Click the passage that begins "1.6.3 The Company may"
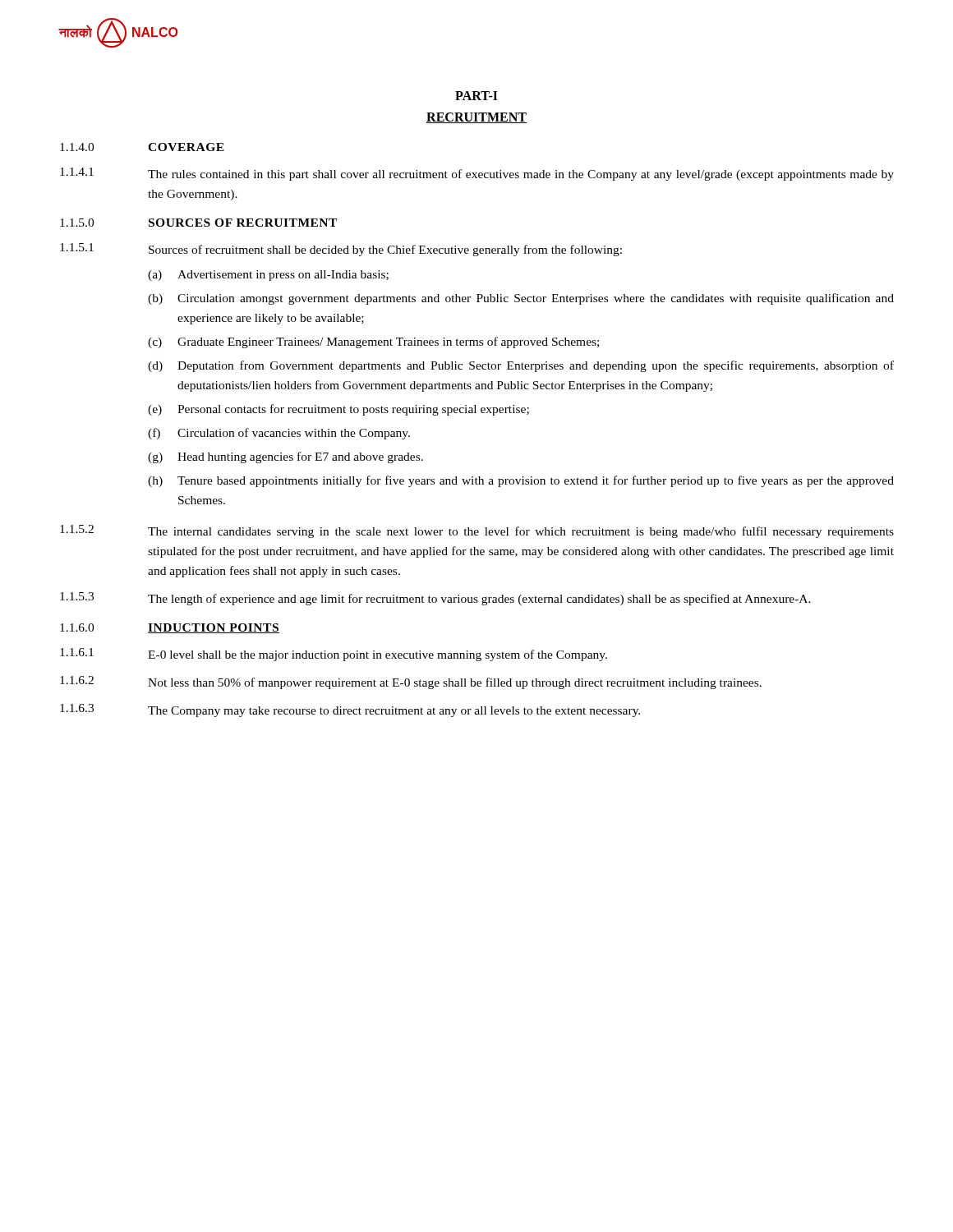Screen dimensions: 1232x953 point(476,711)
